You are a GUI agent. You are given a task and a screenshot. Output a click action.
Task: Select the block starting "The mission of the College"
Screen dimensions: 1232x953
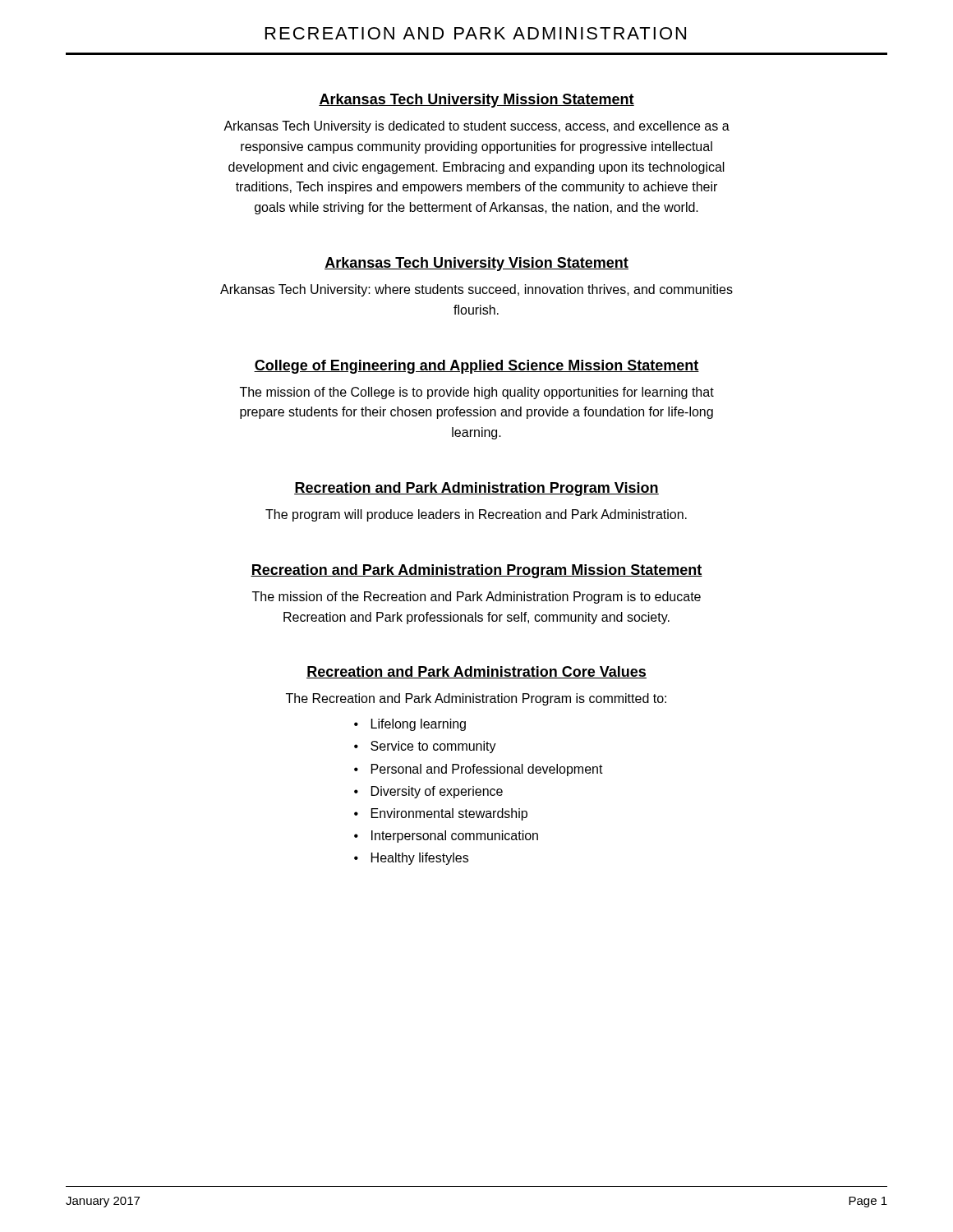476,412
